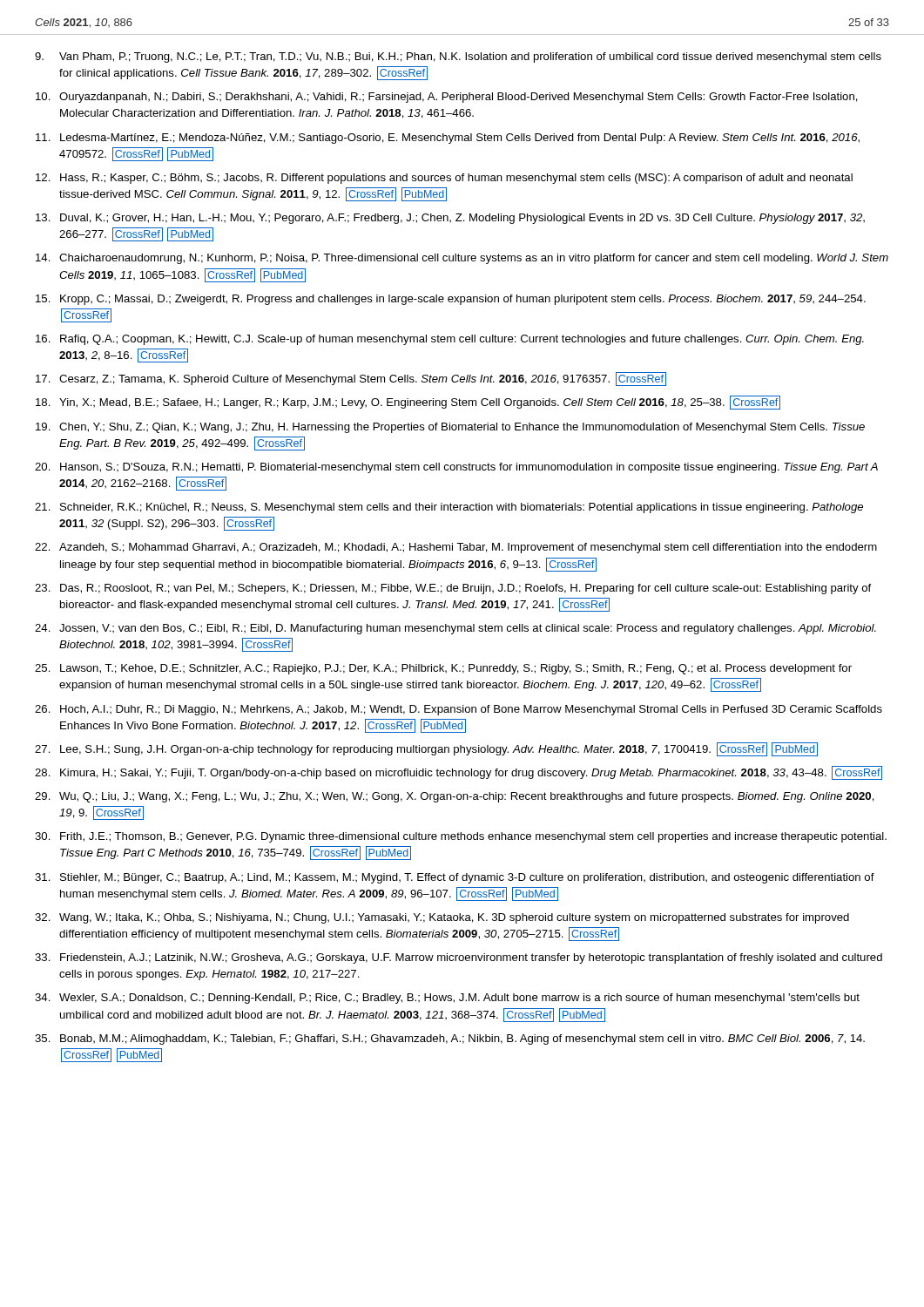
Task: Point to the block beginning "16. Rafiq, Q.A.; Coopman,"
Action: [462, 347]
